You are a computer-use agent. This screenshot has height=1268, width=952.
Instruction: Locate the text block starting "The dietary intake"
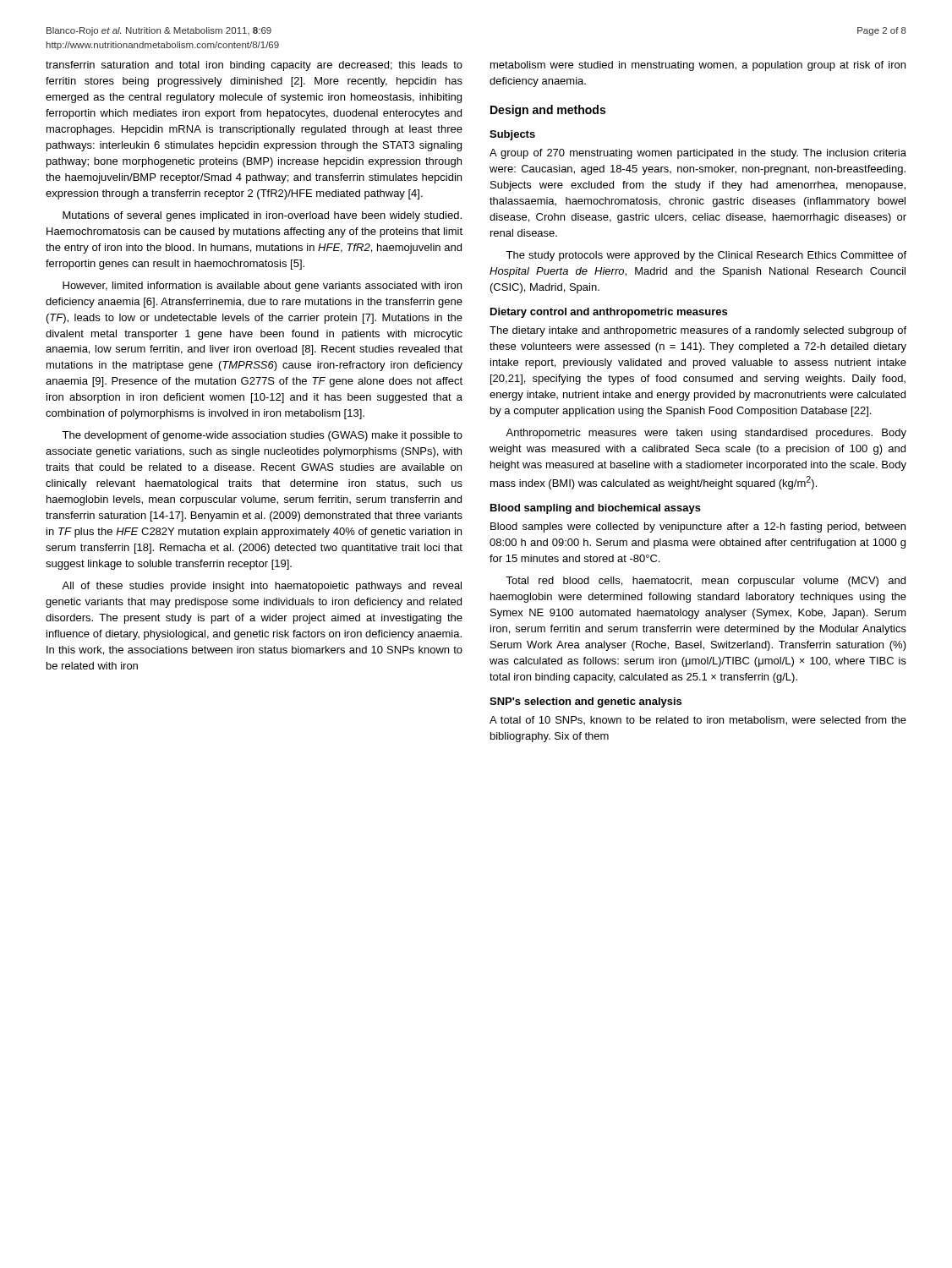coord(698,371)
